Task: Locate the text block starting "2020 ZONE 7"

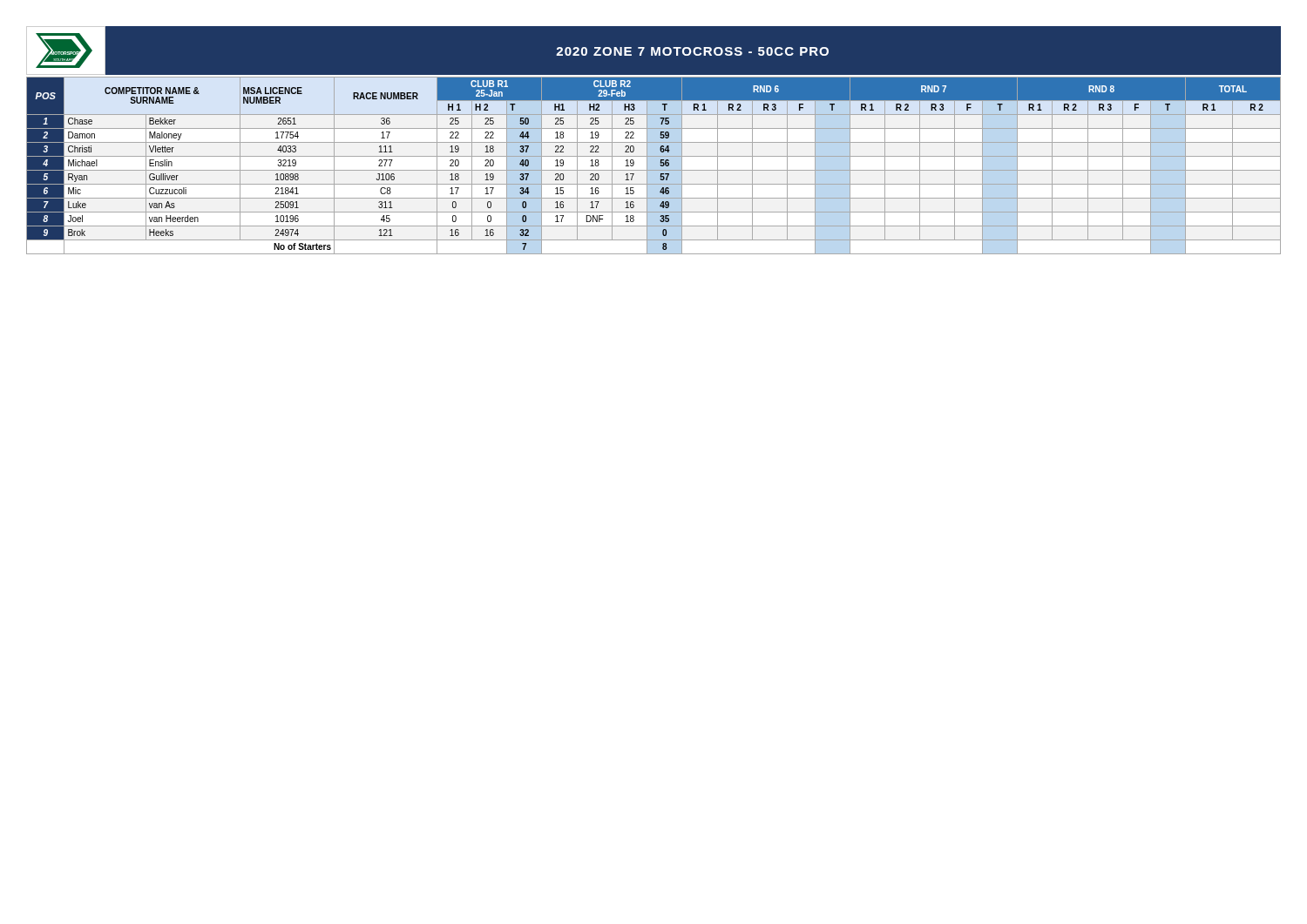Action: [693, 51]
